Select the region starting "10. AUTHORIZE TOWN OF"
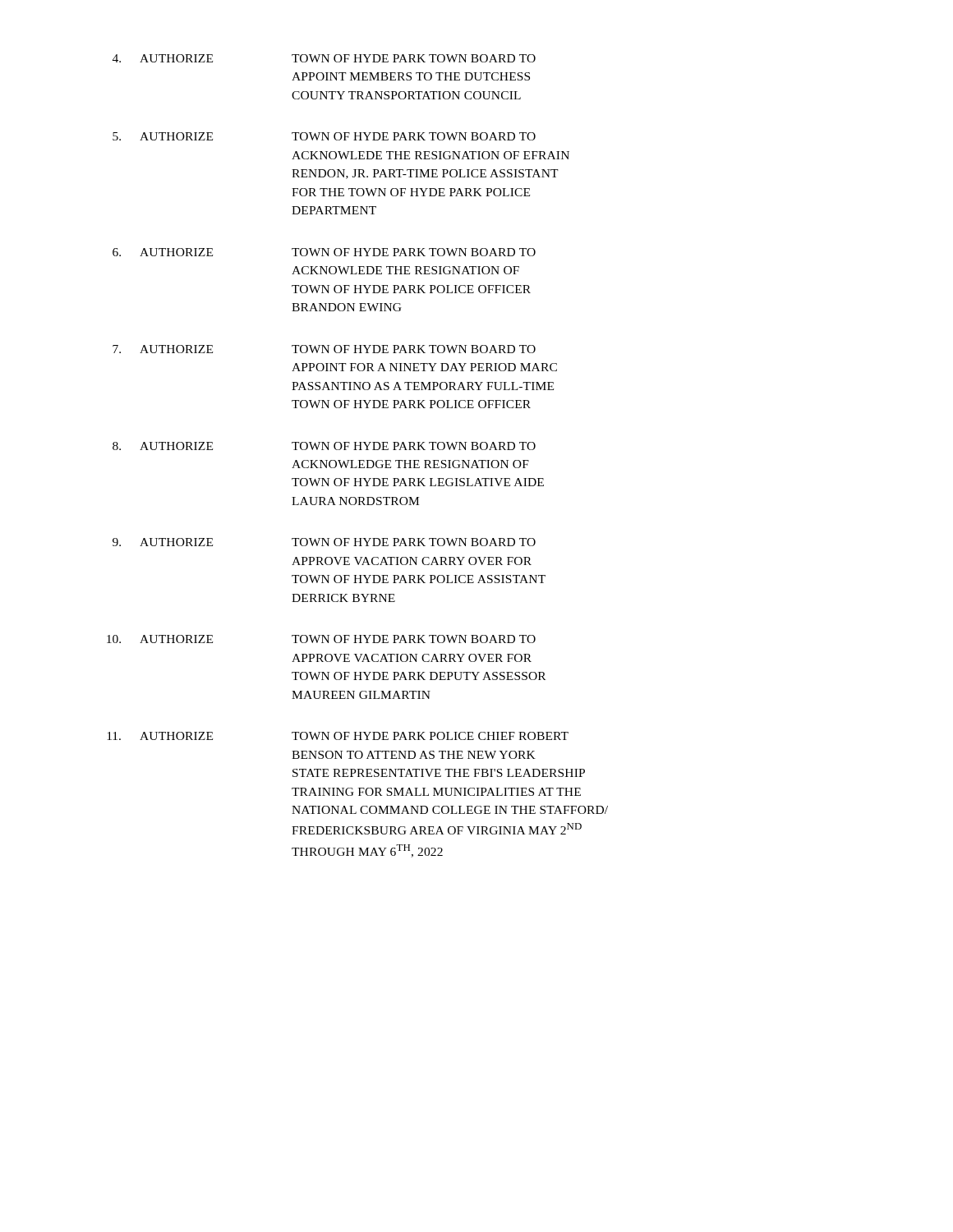This screenshot has height=1232, width=953. (485, 667)
